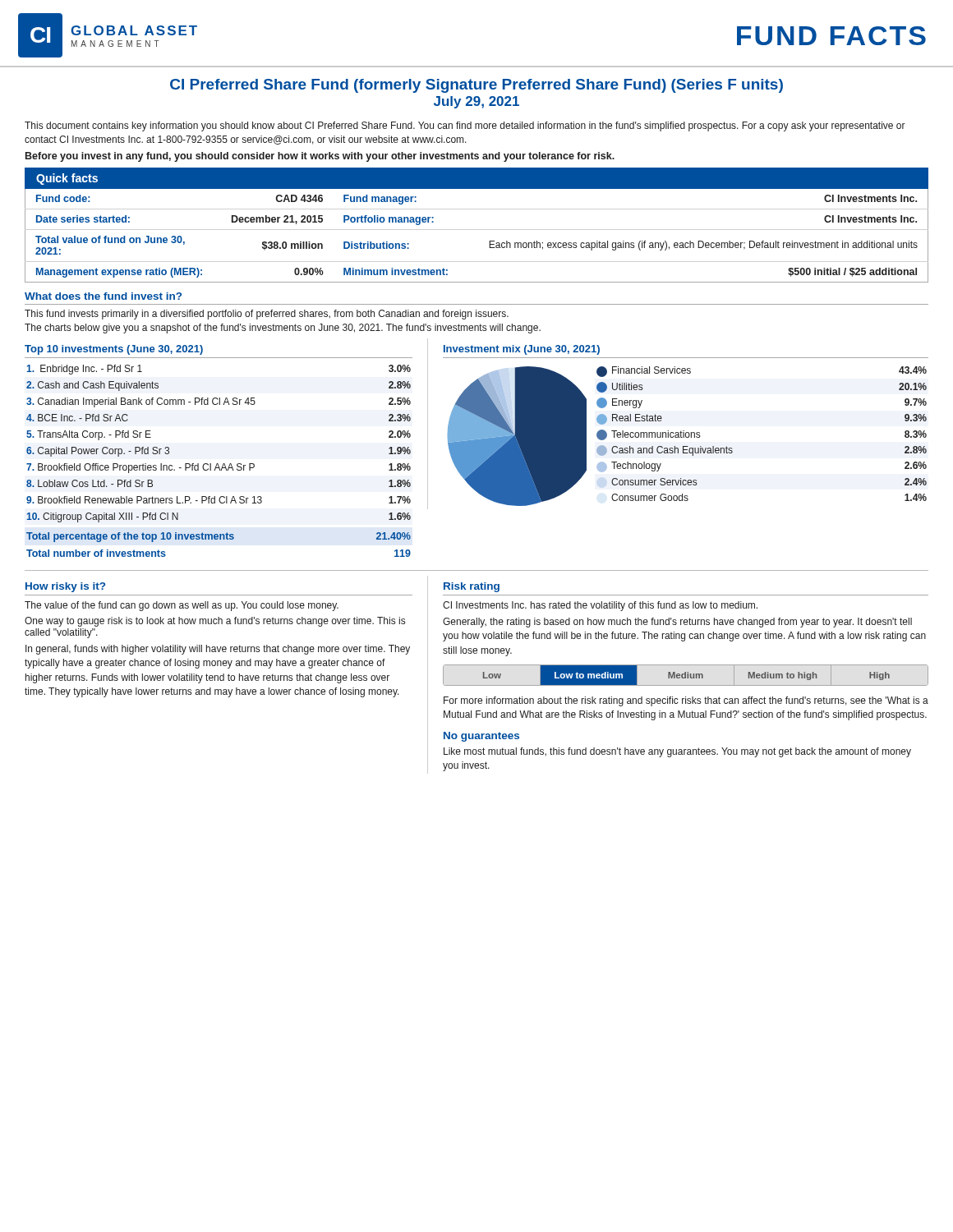Image resolution: width=953 pixels, height=1232 pixels.
Task: Navigate to the passage starting "What does the fund invest"
Action: pyautogui.click(x=104, y=296)
